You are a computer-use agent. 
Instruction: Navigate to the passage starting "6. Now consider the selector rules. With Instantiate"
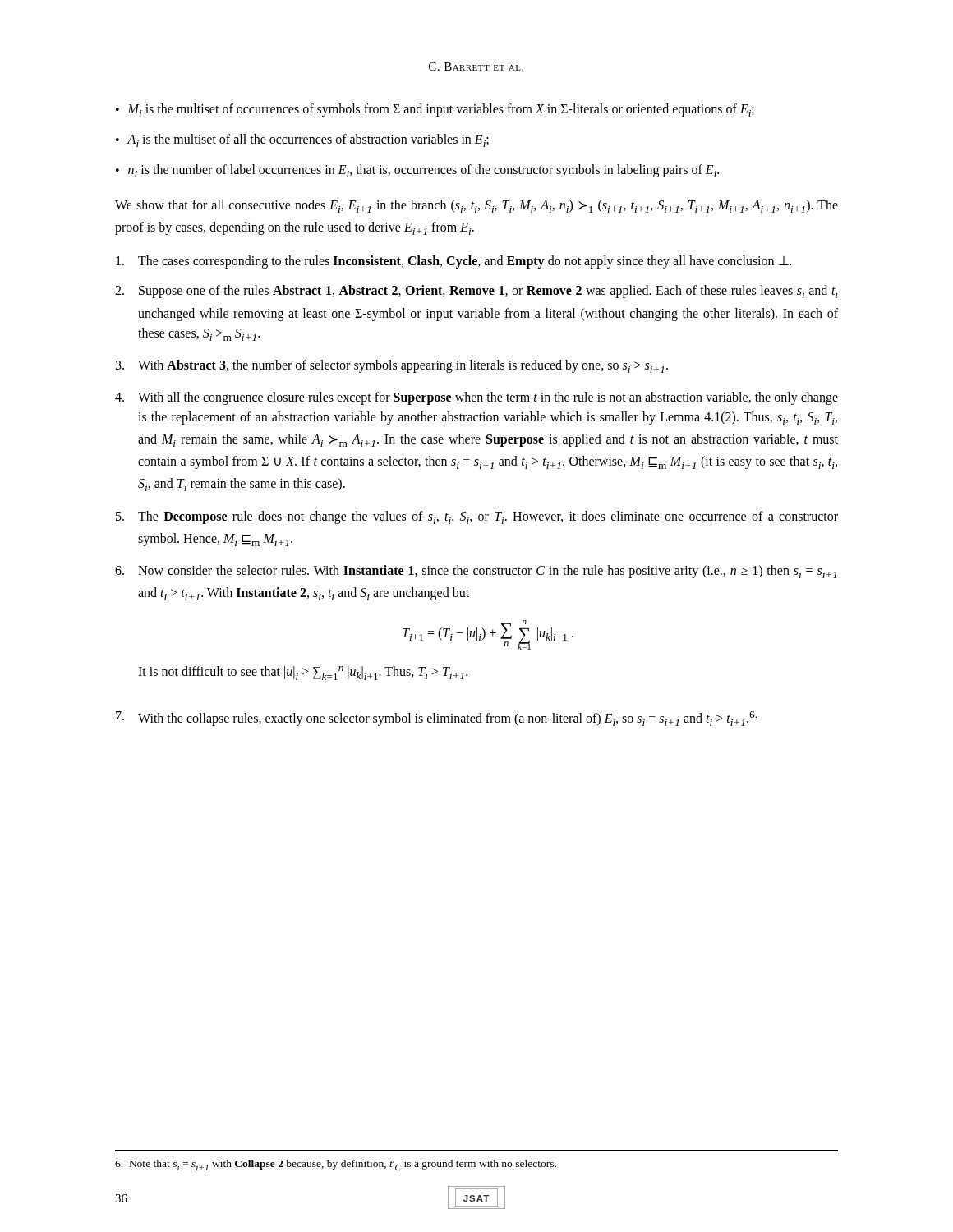[x=476, y=629]
